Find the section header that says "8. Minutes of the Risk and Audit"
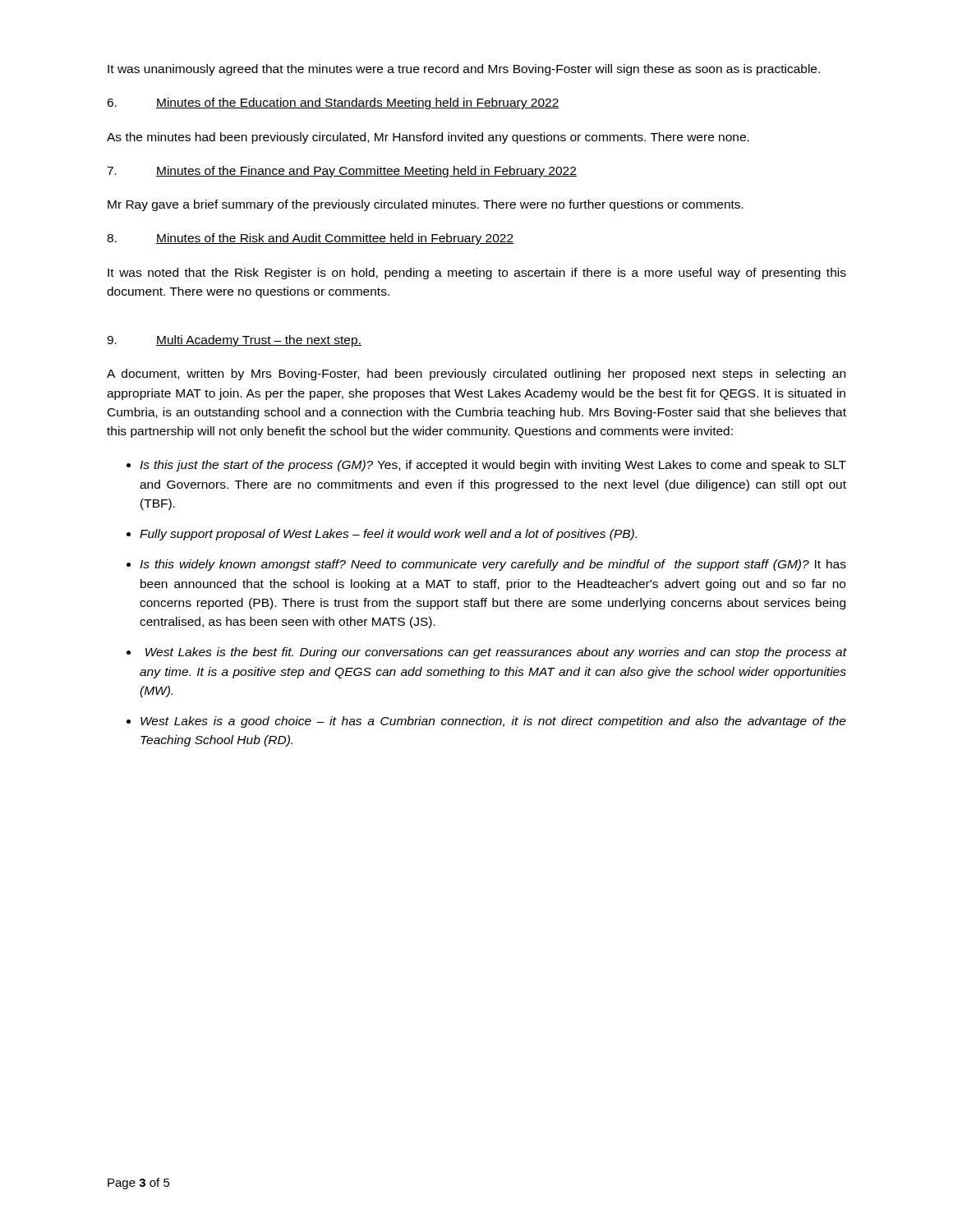 click(x=310, y=238)
